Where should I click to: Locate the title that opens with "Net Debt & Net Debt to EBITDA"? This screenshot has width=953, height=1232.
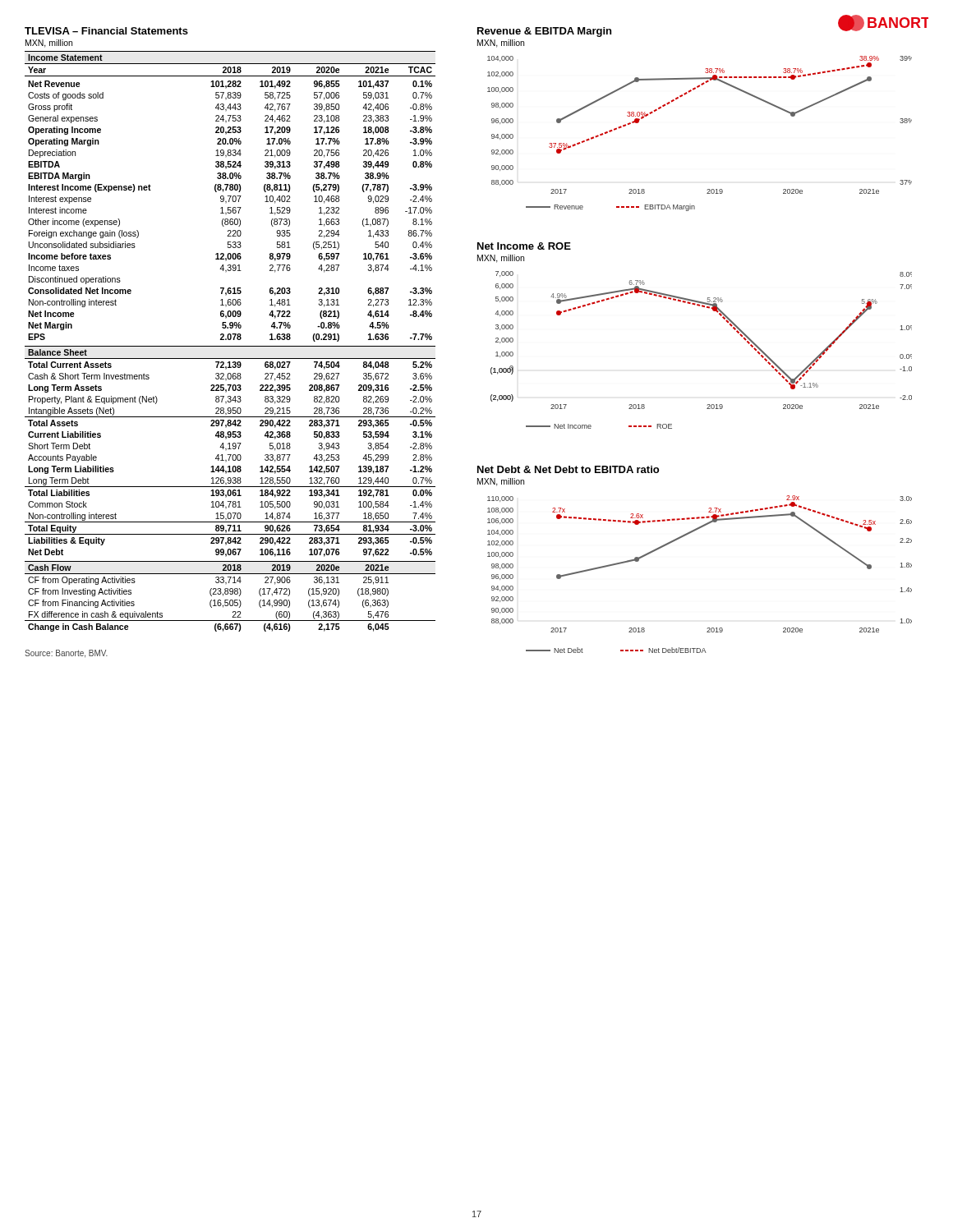[x=568, y=469]
